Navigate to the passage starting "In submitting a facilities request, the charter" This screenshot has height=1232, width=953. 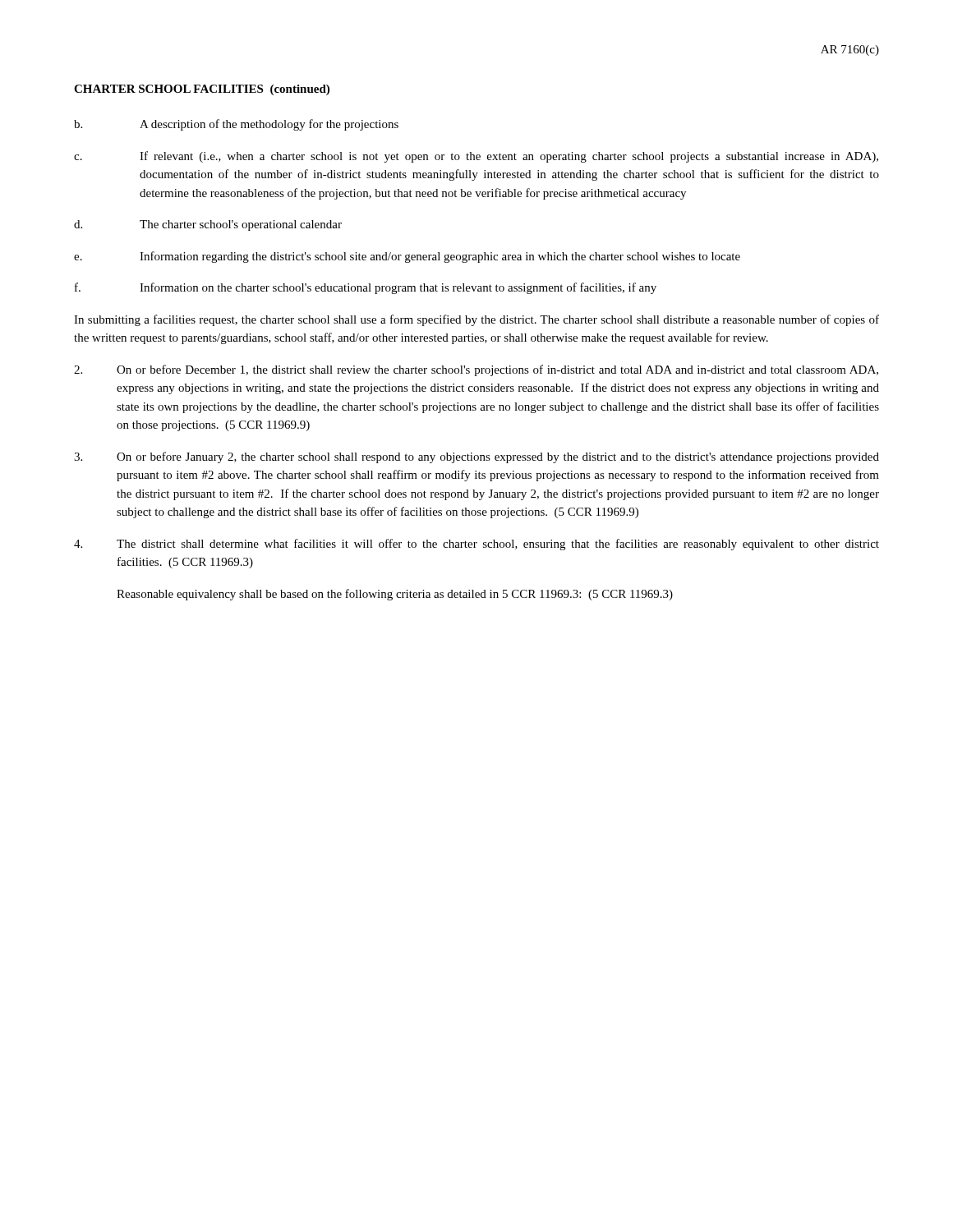click(476, 328)
